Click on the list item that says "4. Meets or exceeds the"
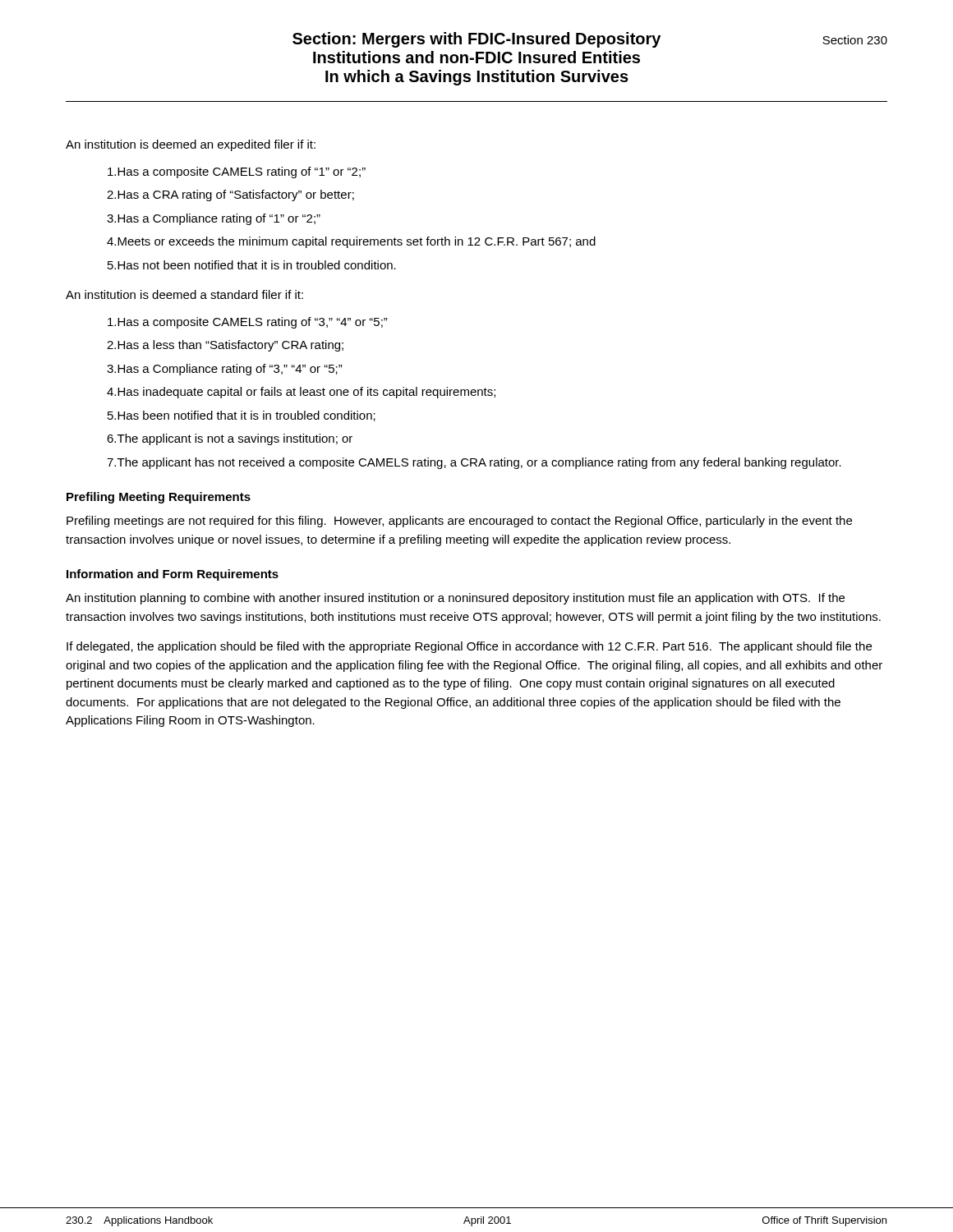 (x=476, y=242)
